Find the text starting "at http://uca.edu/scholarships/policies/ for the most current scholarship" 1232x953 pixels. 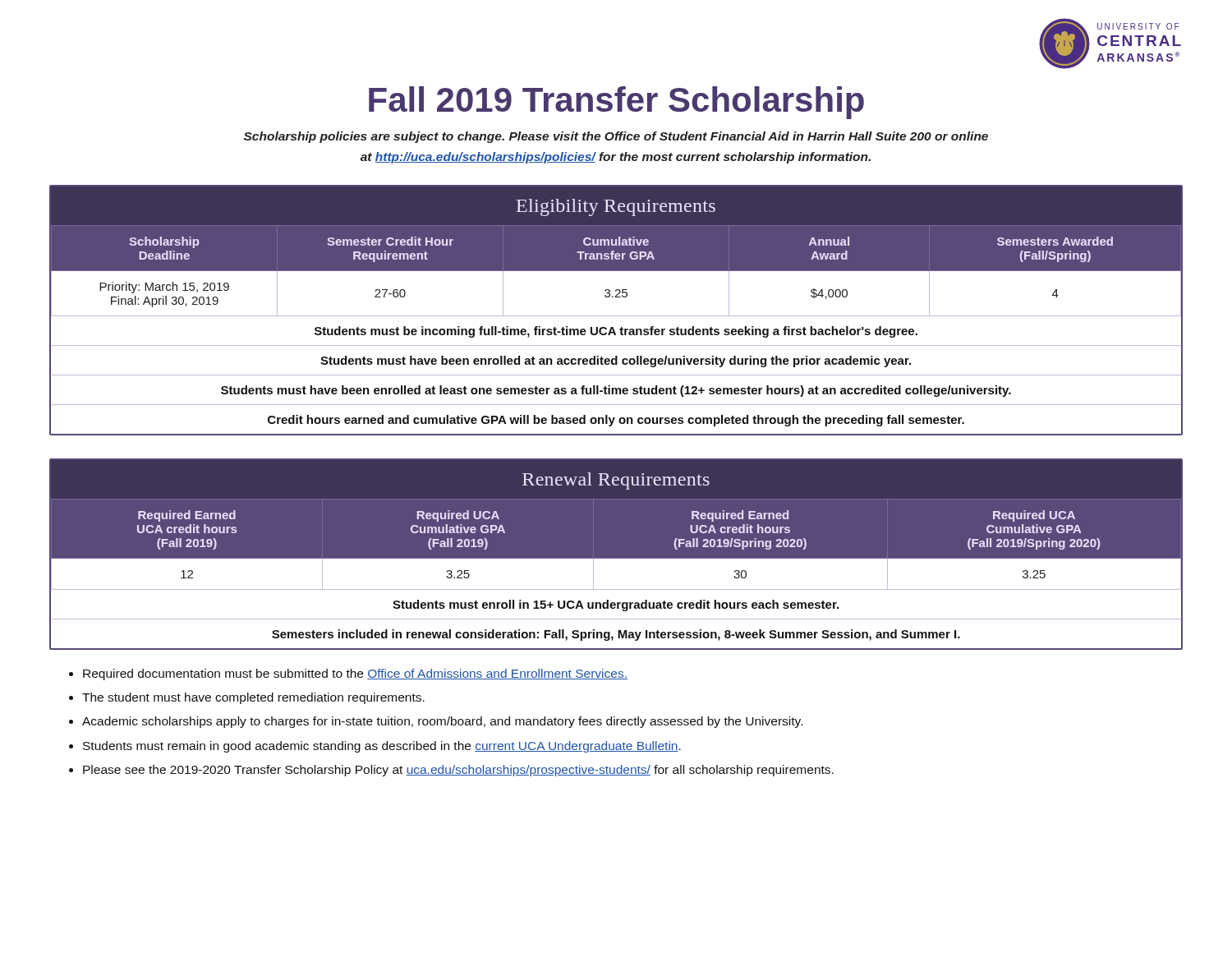click(616, 157)
